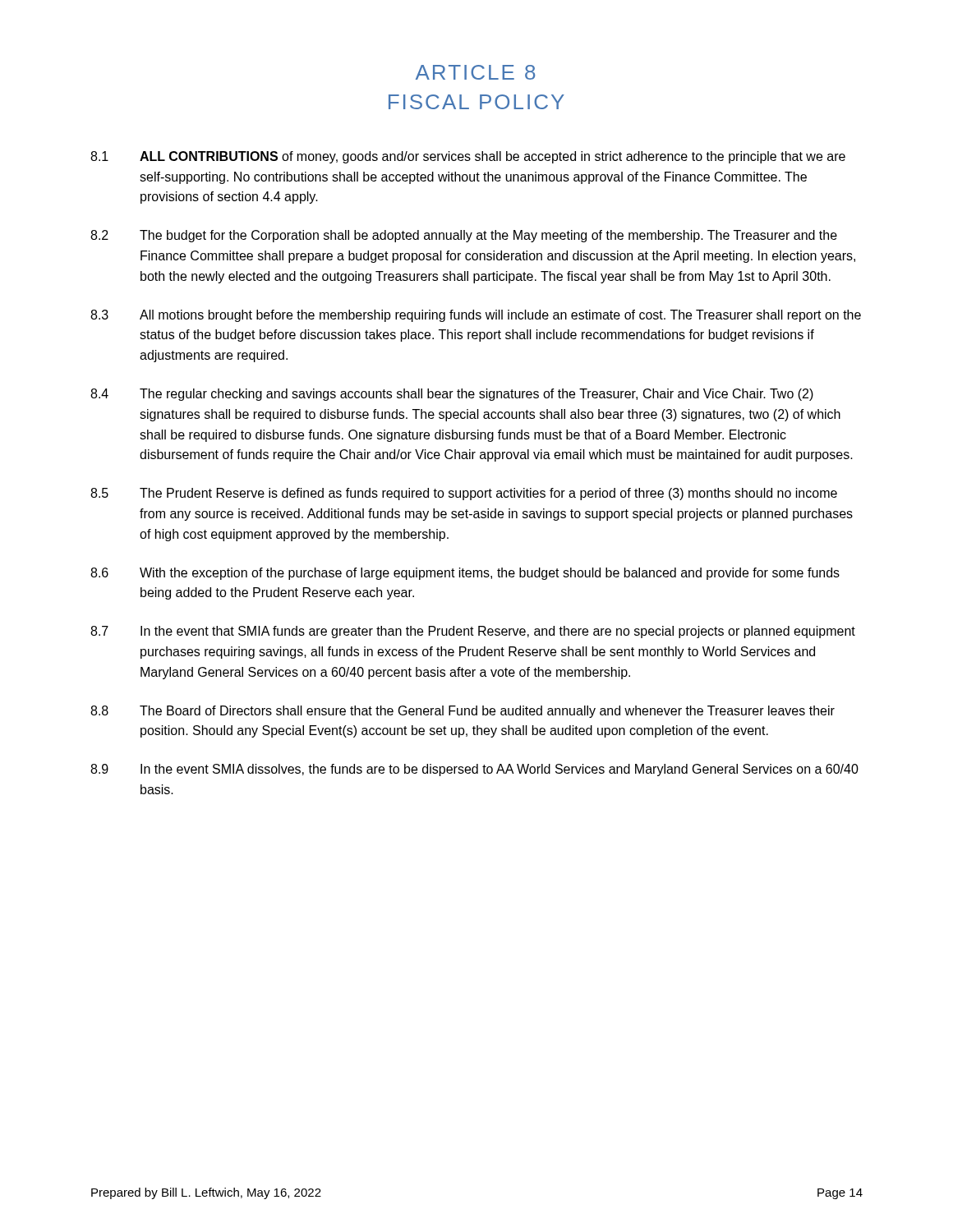Locate the list item with the text "8.3 All motions brought before the"
953x1232 pixels.
pos(476,336)
